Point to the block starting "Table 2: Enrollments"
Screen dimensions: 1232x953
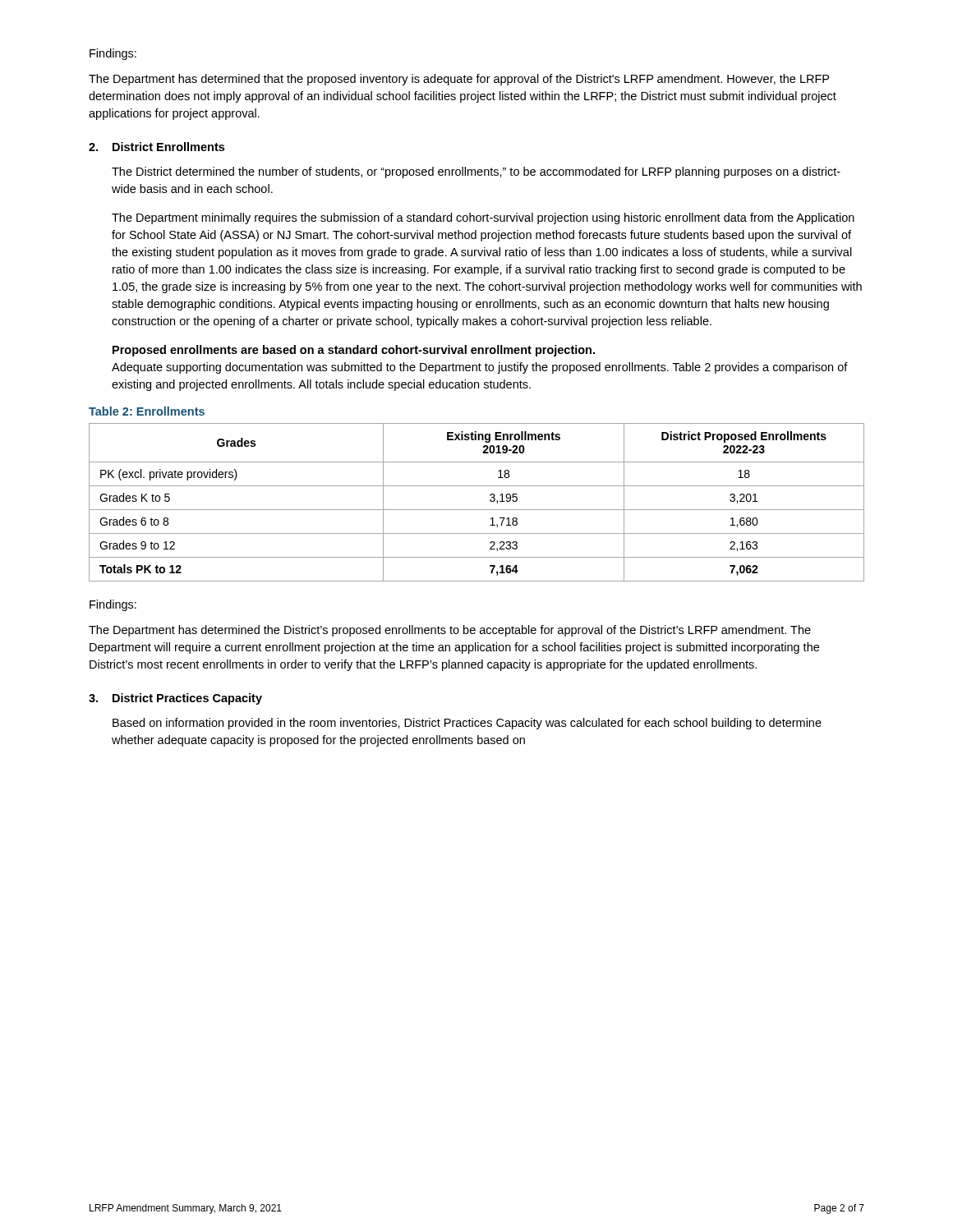pyautogui.click(x=147, y=412)
